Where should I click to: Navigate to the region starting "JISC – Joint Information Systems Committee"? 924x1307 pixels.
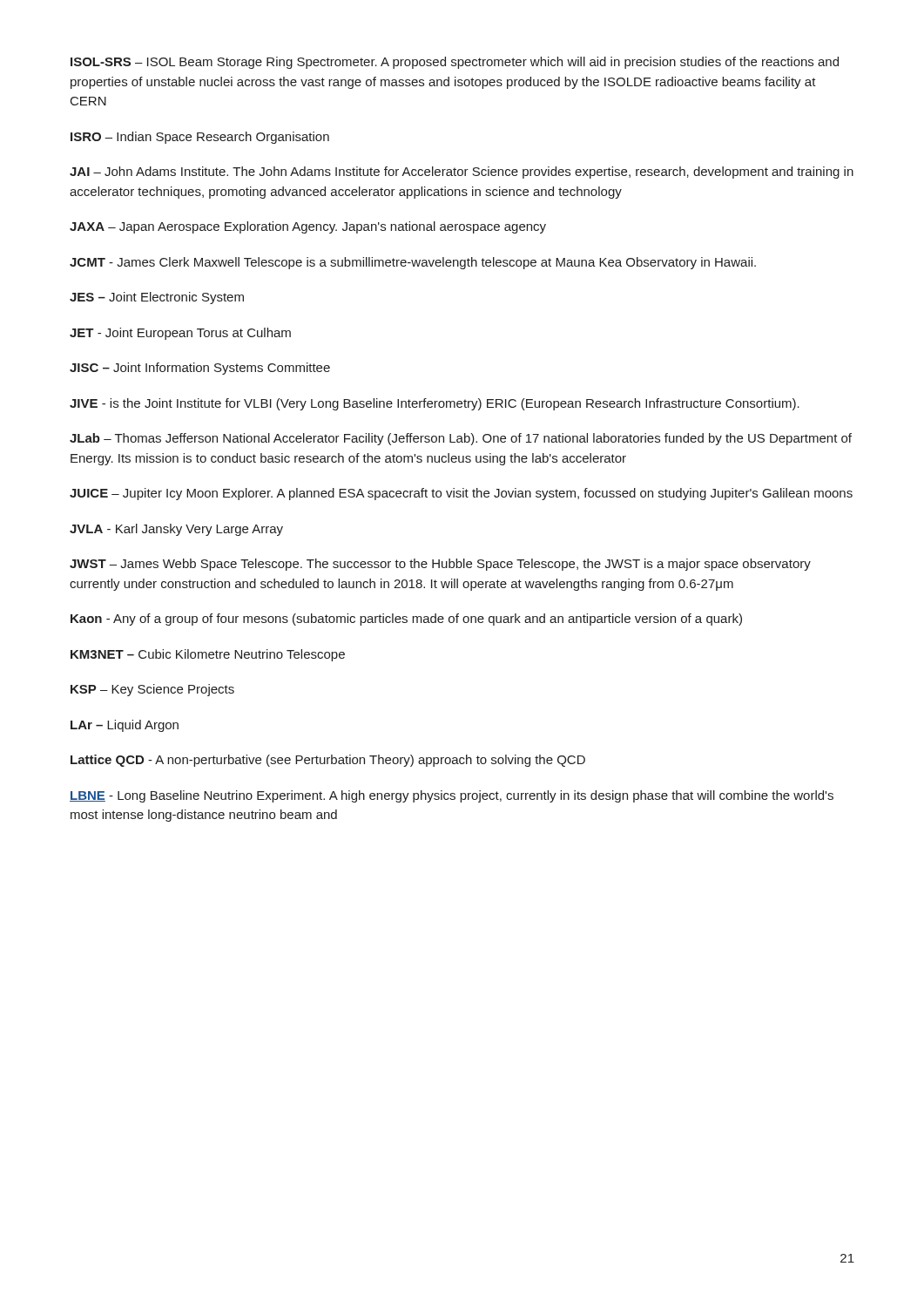(200, 367)
